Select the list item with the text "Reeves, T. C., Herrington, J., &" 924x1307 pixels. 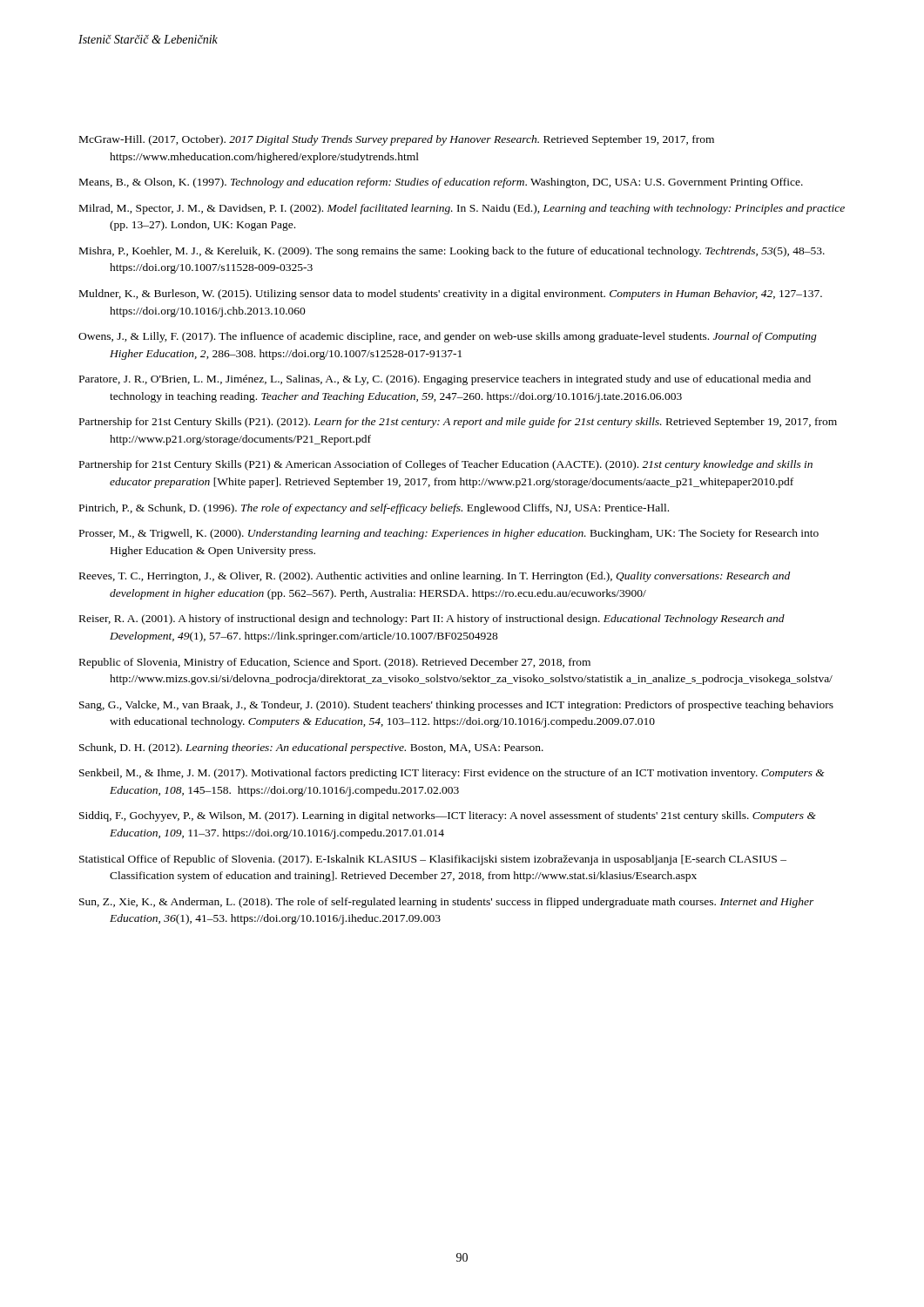(434, 584)
